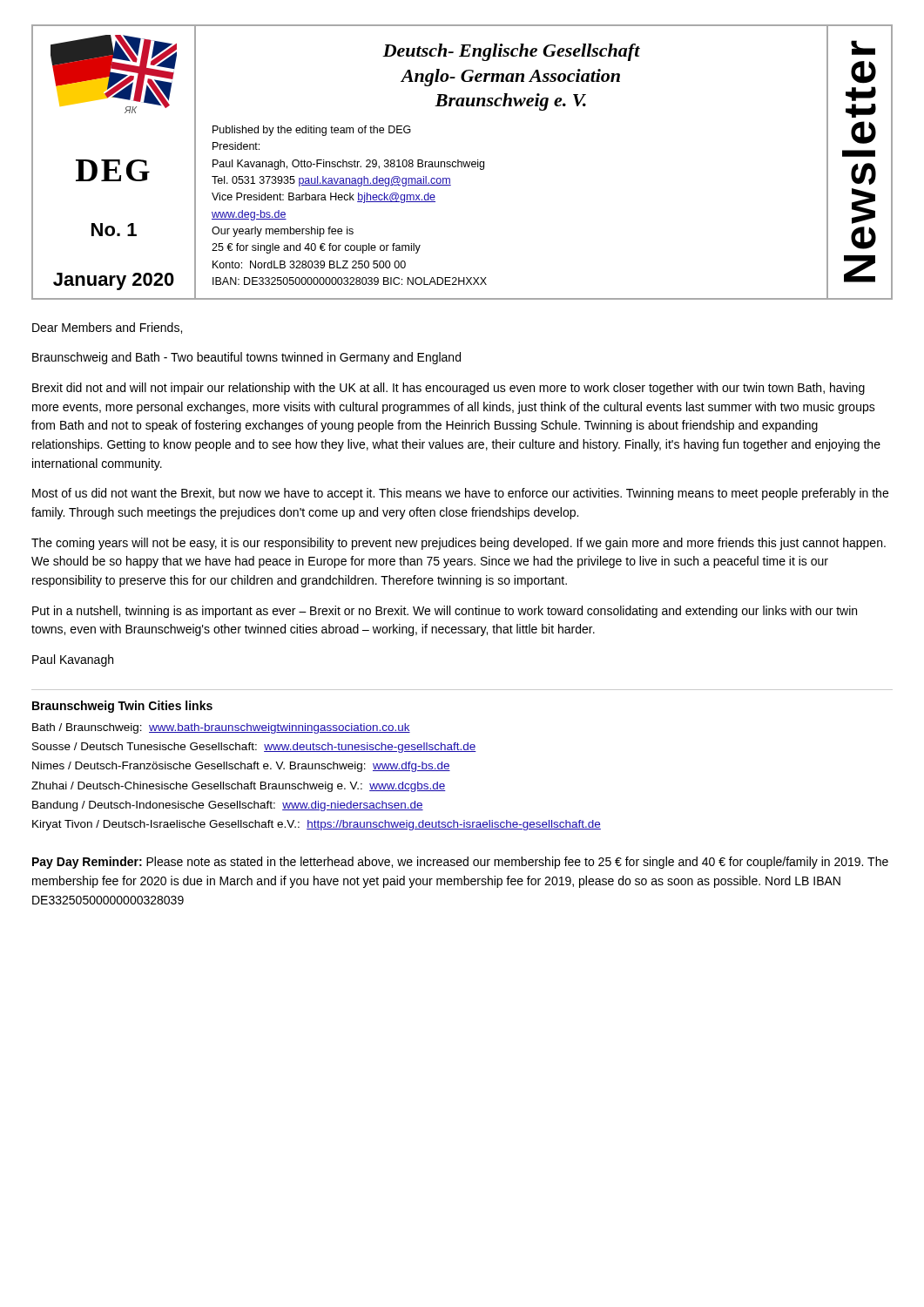This screenshot has width=924, height=1307.
Task: Find the text starting "The coming years"
Action: (459, 561)
